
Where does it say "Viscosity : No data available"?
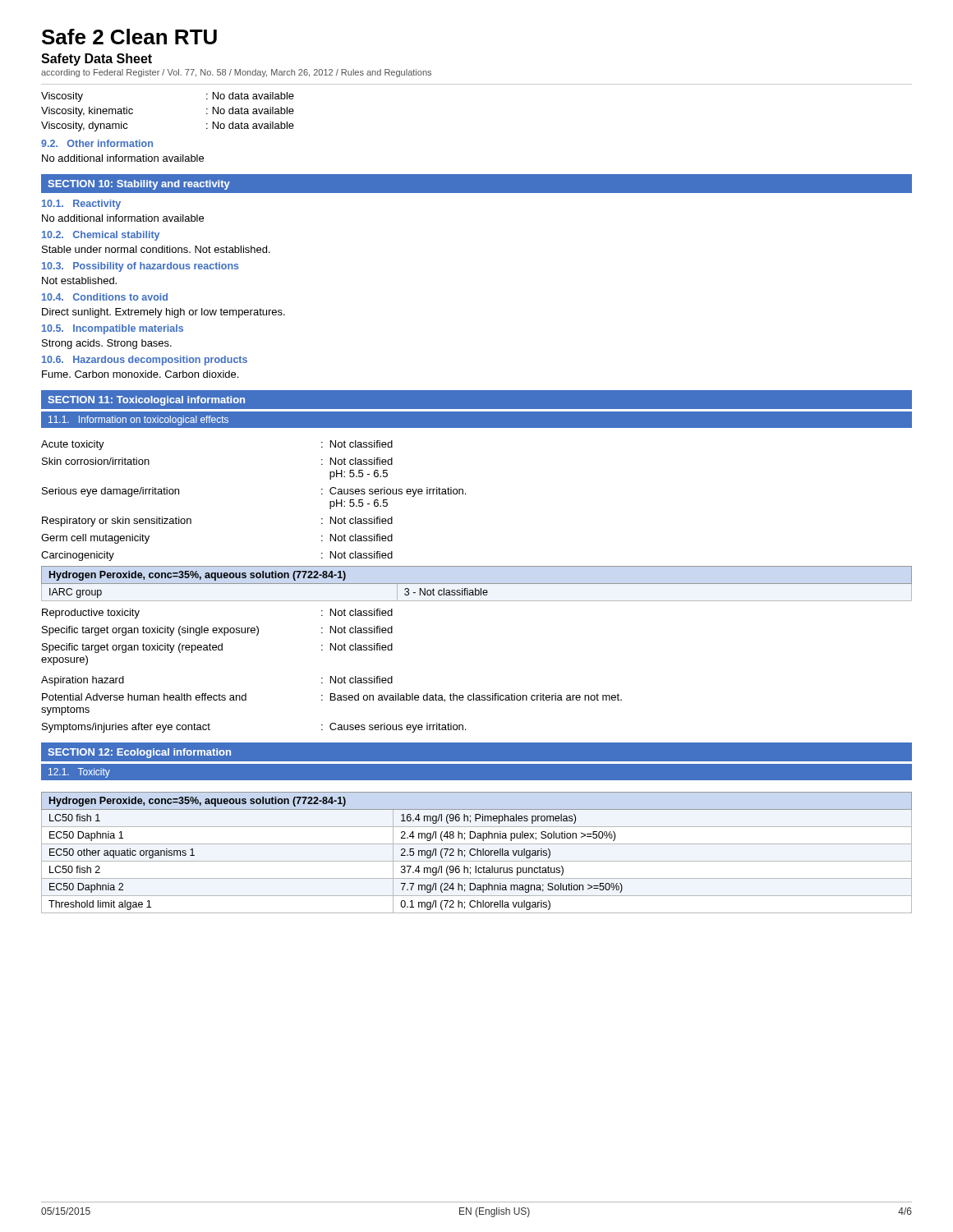[x=65, y=97]
